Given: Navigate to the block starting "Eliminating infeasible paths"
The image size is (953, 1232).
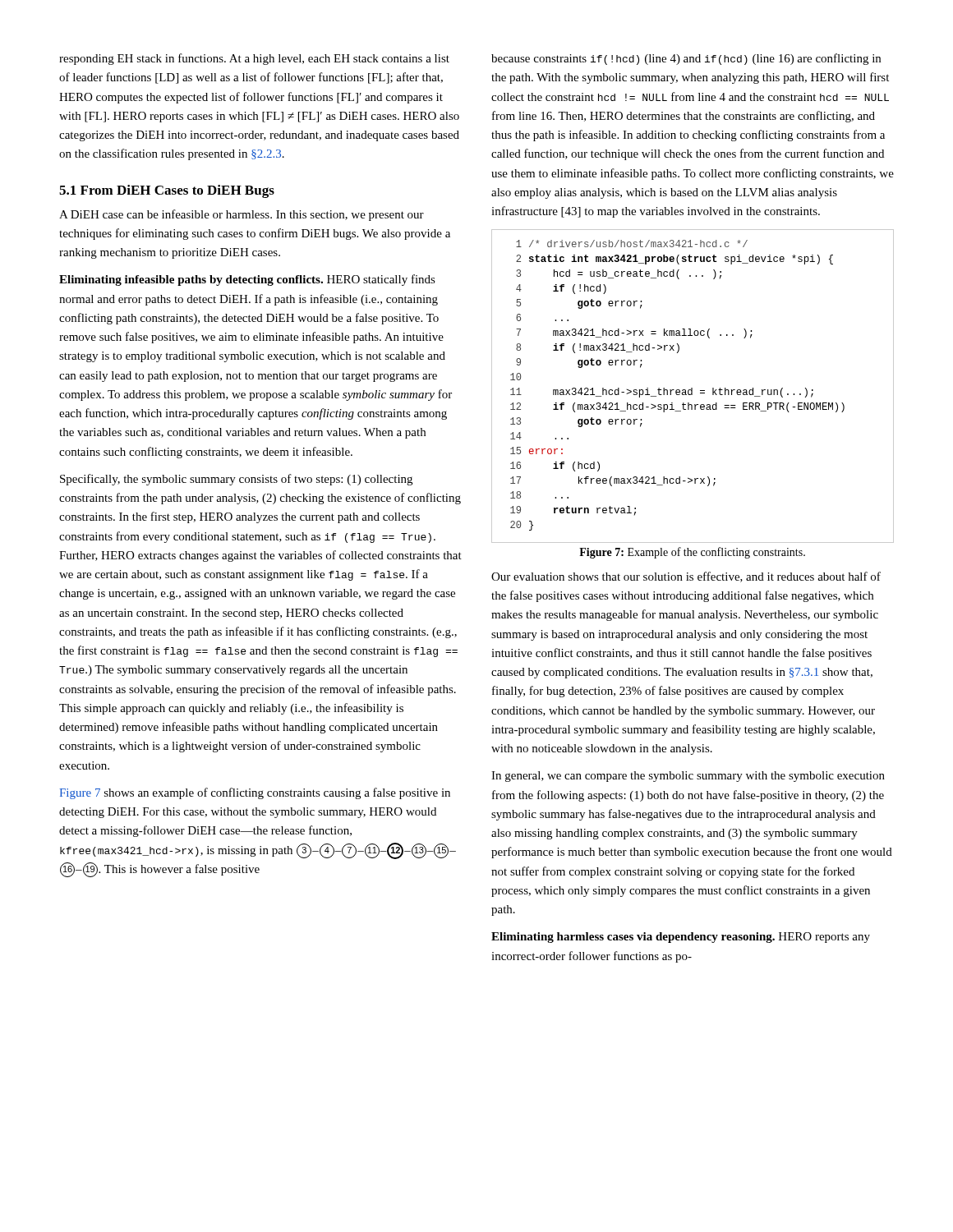Looking at the screenshot, I should 256,365.
